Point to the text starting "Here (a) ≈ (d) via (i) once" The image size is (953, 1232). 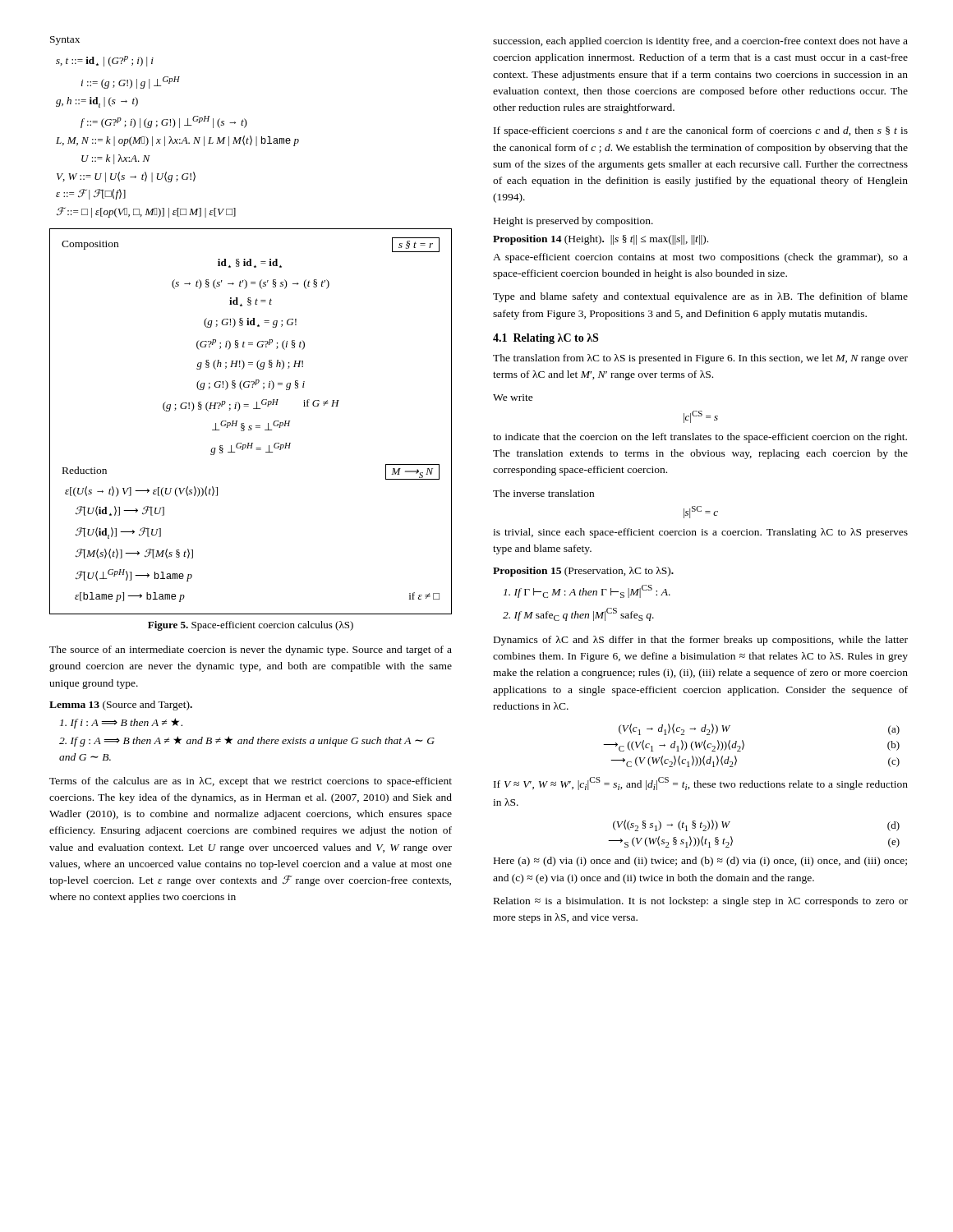[700, 869]
